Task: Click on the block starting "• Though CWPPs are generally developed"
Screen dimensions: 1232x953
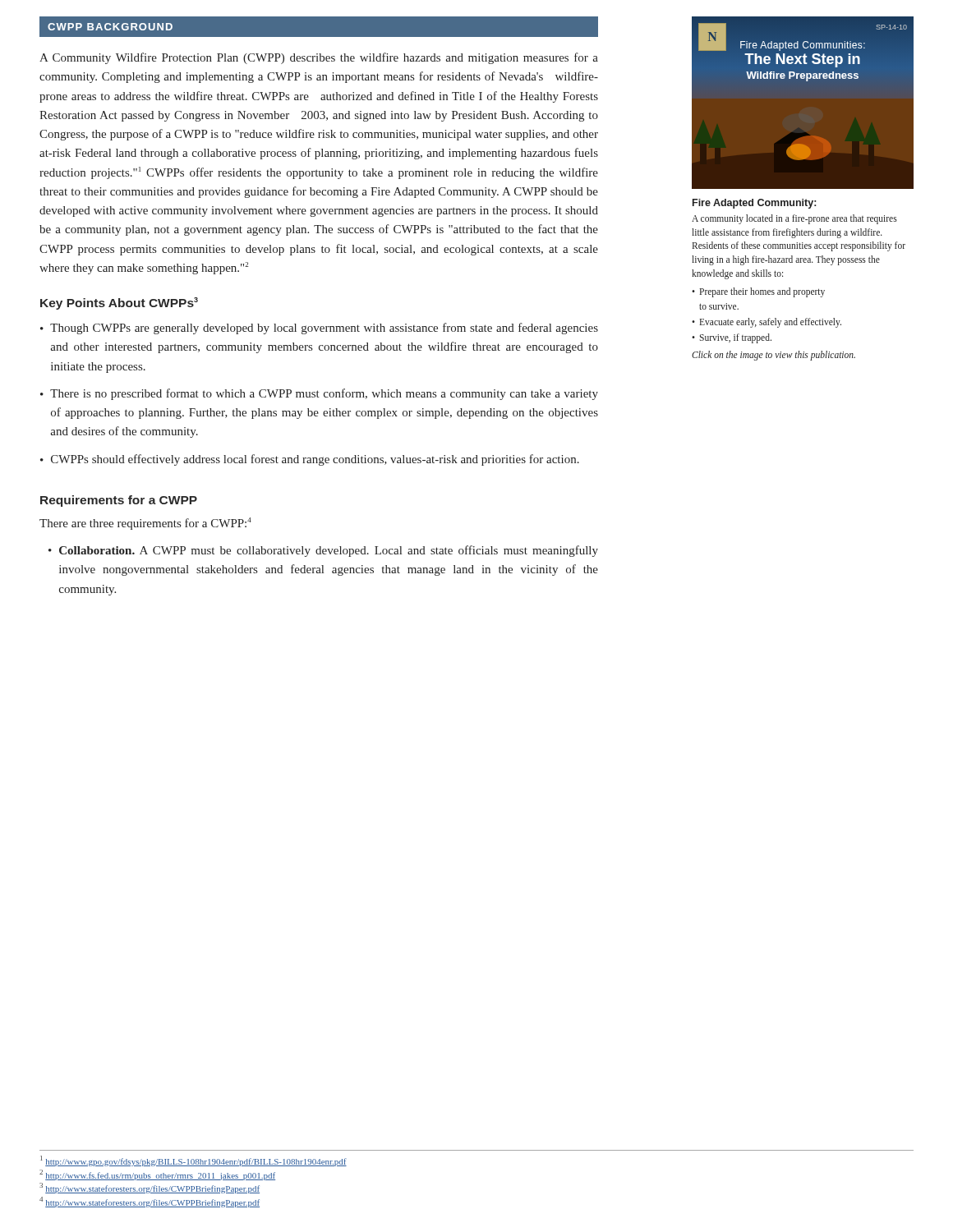Action: (x=319, y=347)
